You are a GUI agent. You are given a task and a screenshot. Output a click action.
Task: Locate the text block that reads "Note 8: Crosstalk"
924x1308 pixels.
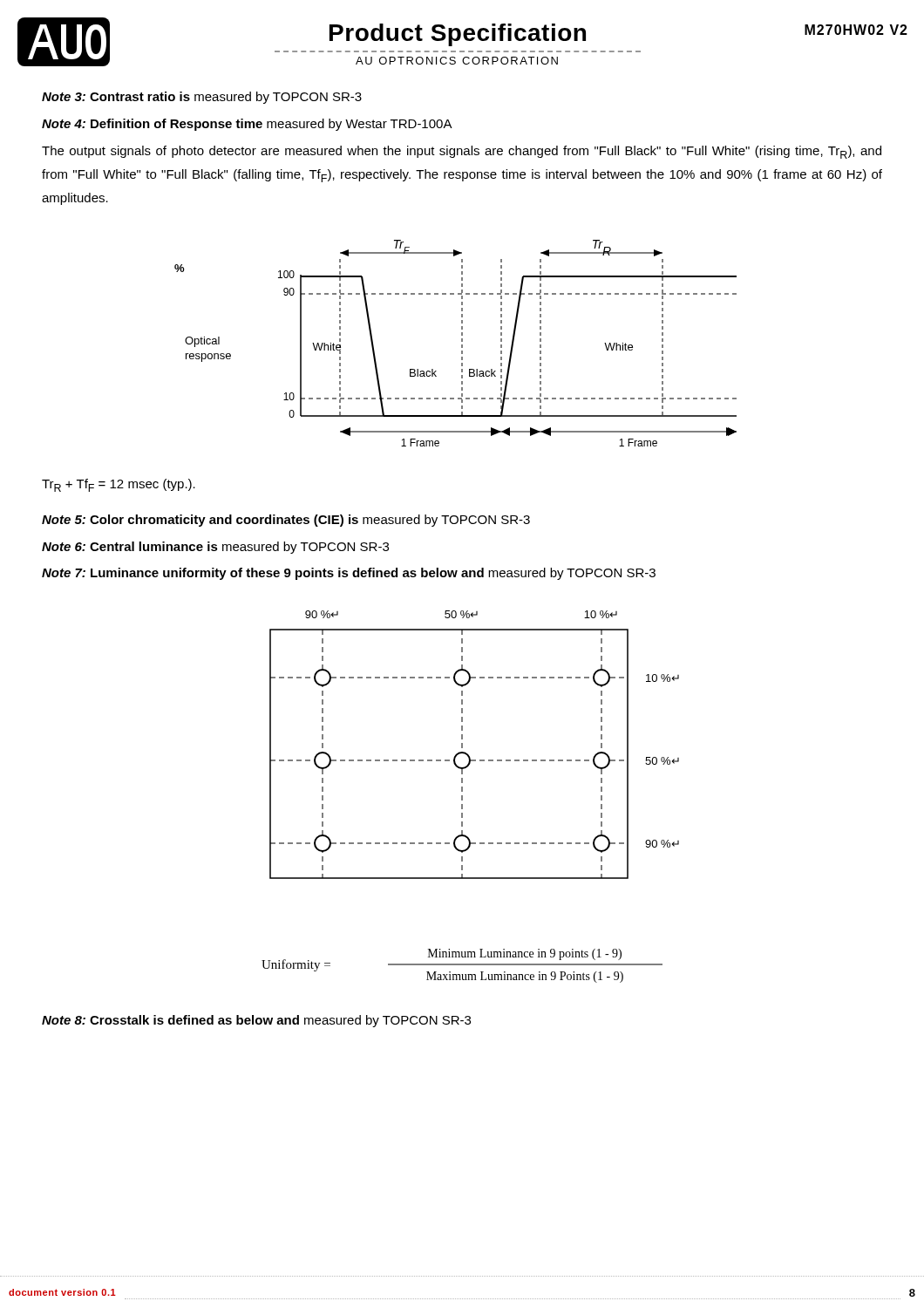257,1019
